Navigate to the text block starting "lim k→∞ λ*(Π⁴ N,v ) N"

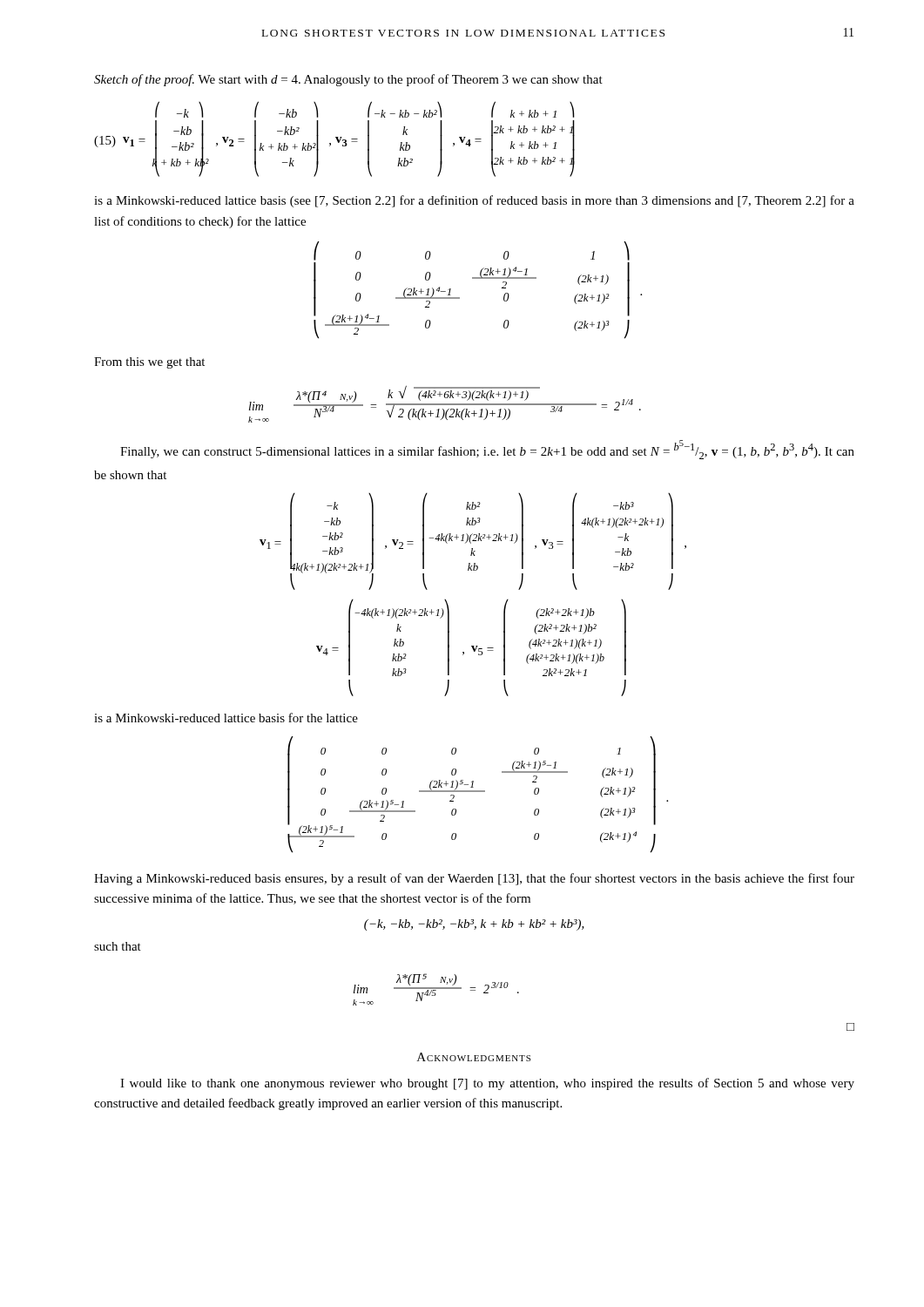[x=474, y=404]
